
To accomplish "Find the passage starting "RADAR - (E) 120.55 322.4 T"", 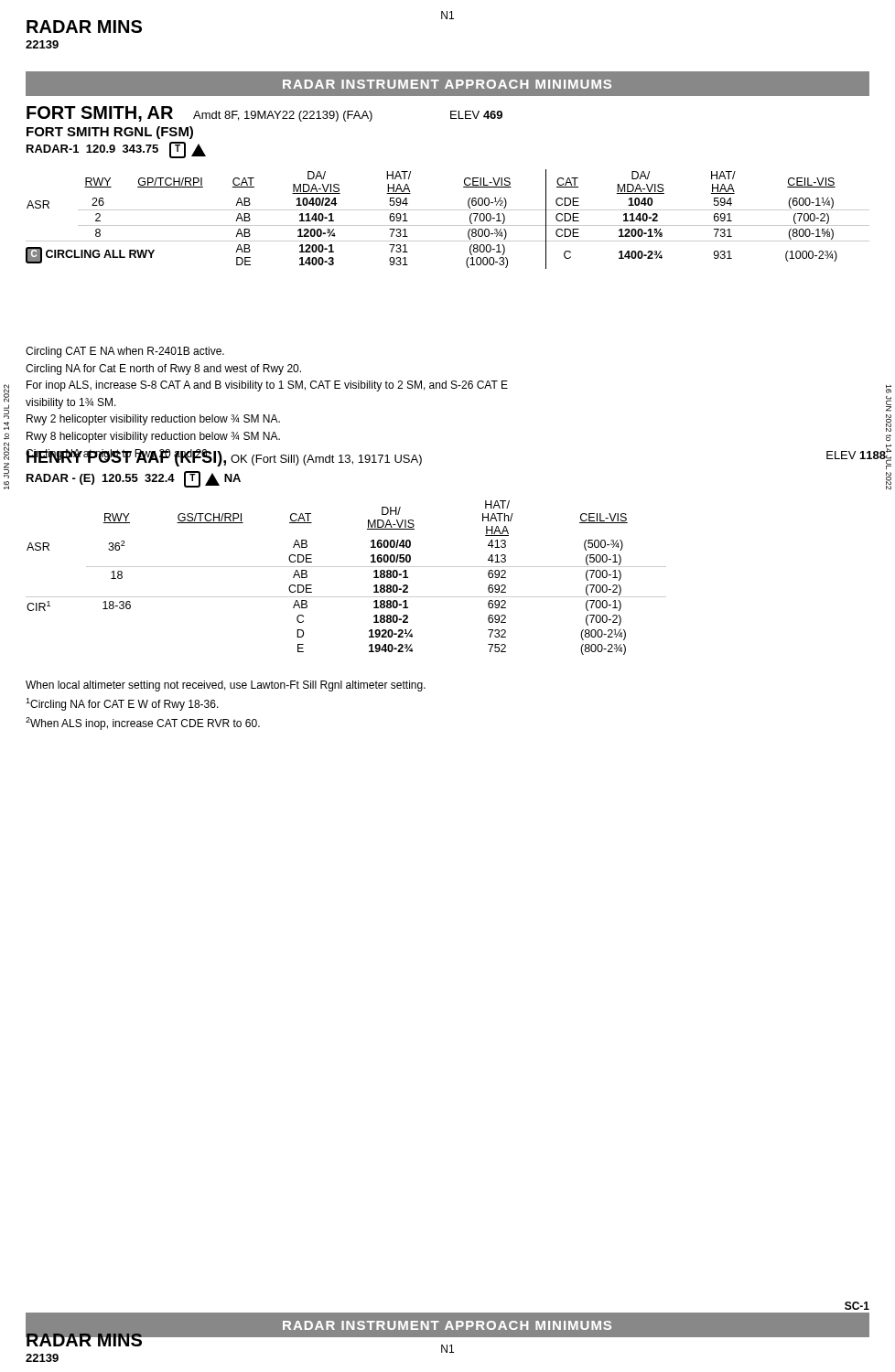I will click(133, 479).
